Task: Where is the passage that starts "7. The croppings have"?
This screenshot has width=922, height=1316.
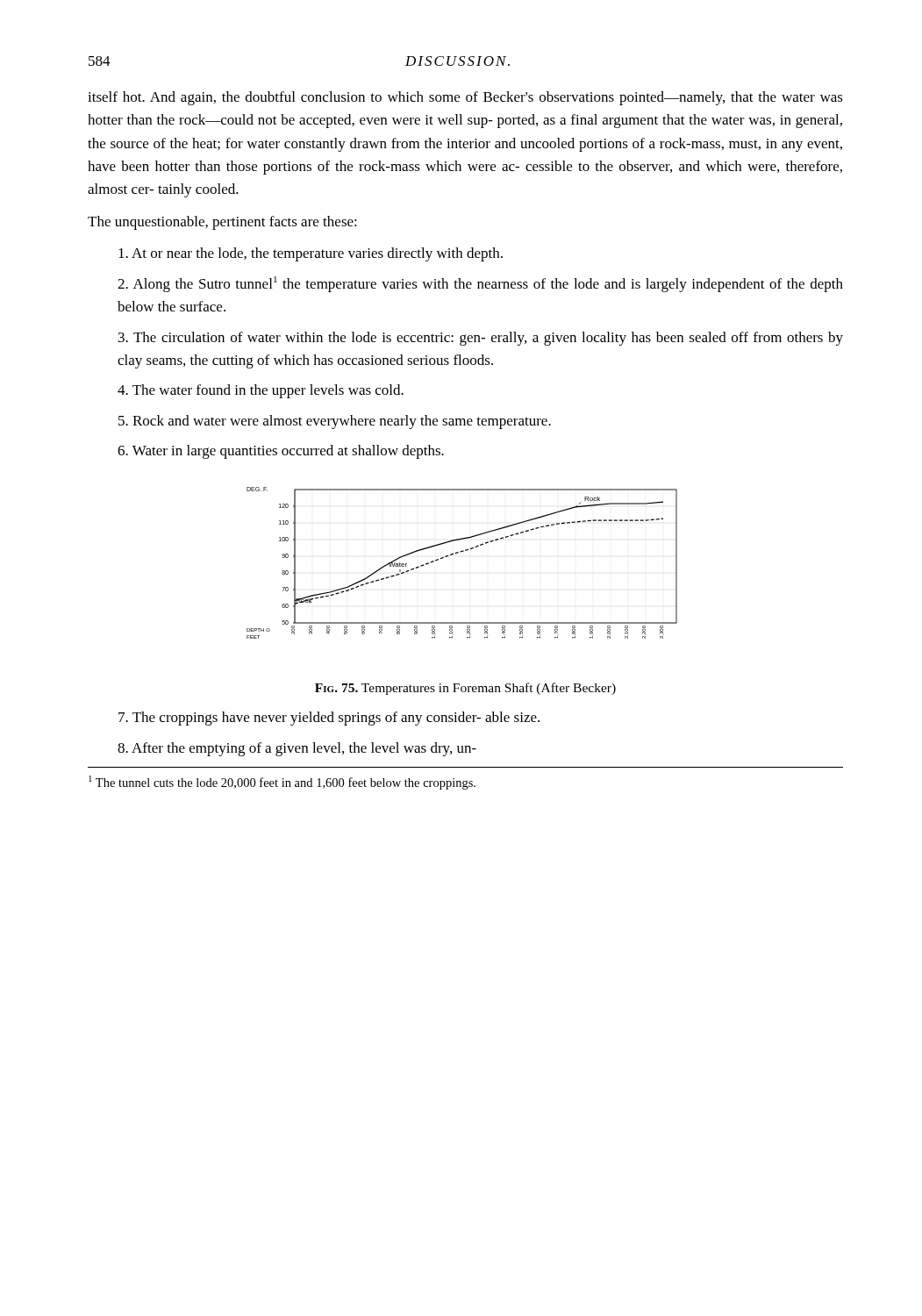Action: pyautogui.click(x=480, y=718)
